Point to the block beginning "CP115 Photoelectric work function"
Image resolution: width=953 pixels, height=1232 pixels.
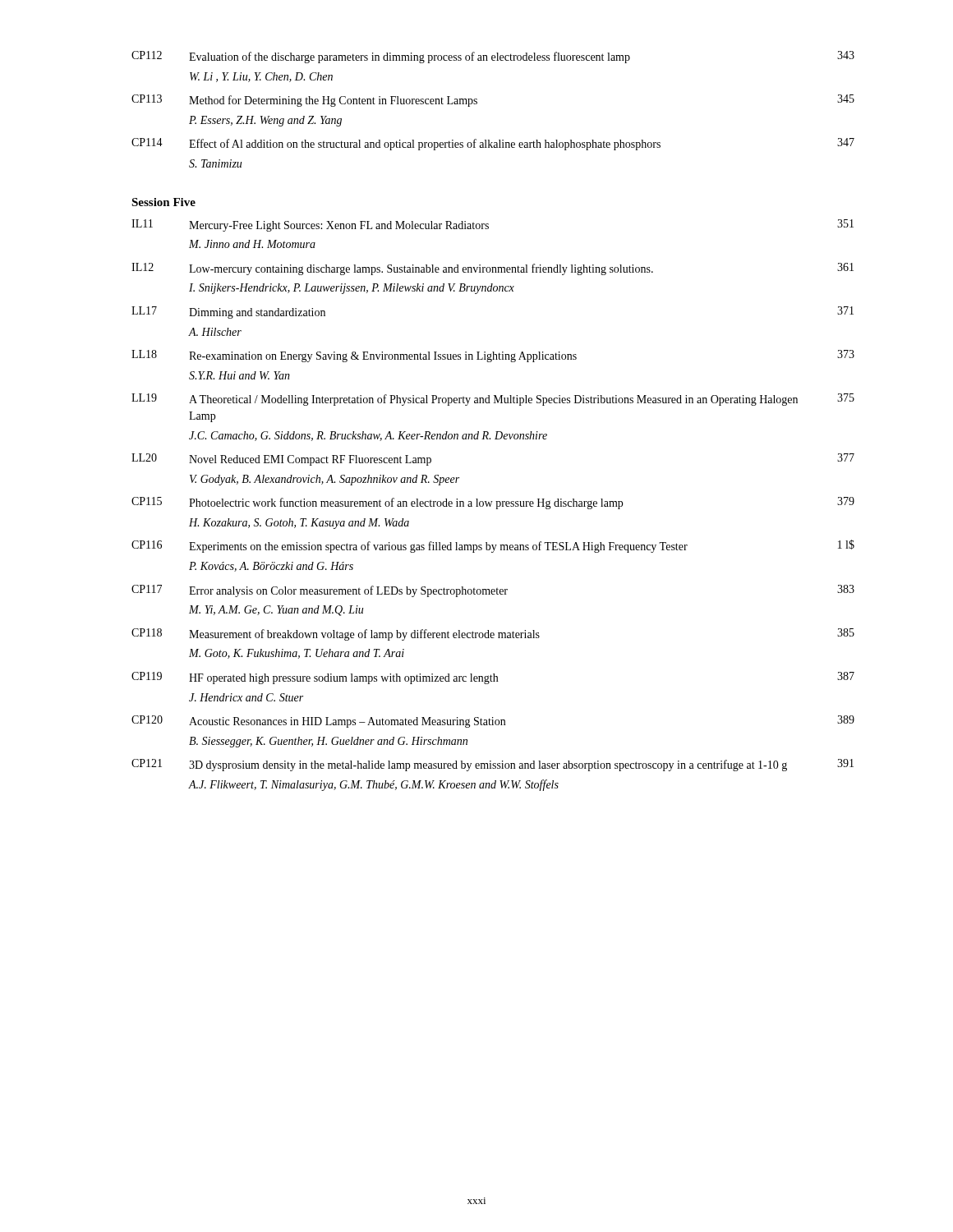(493, 513)
